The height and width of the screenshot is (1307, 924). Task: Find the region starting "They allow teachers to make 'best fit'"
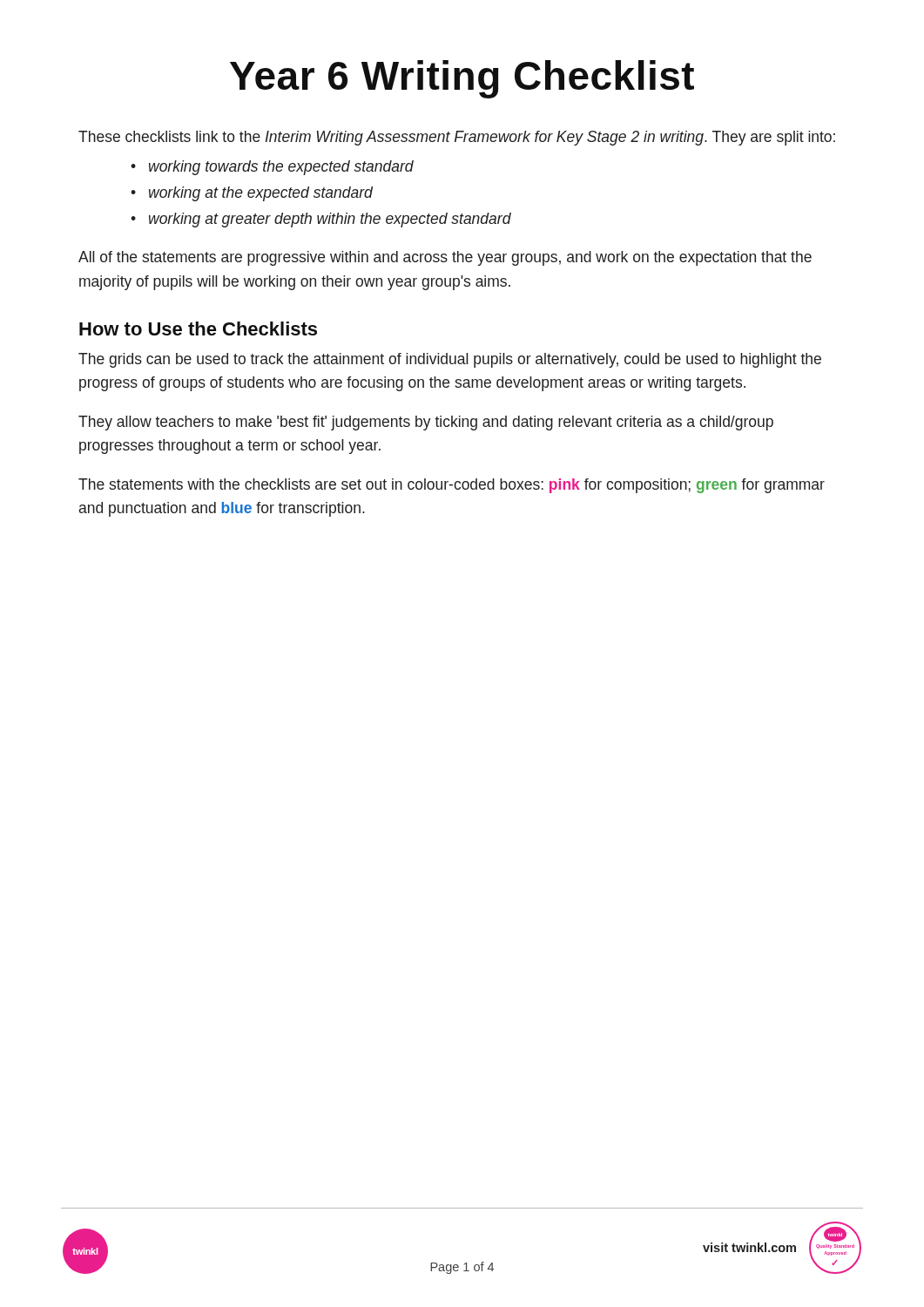pos(426,433)
